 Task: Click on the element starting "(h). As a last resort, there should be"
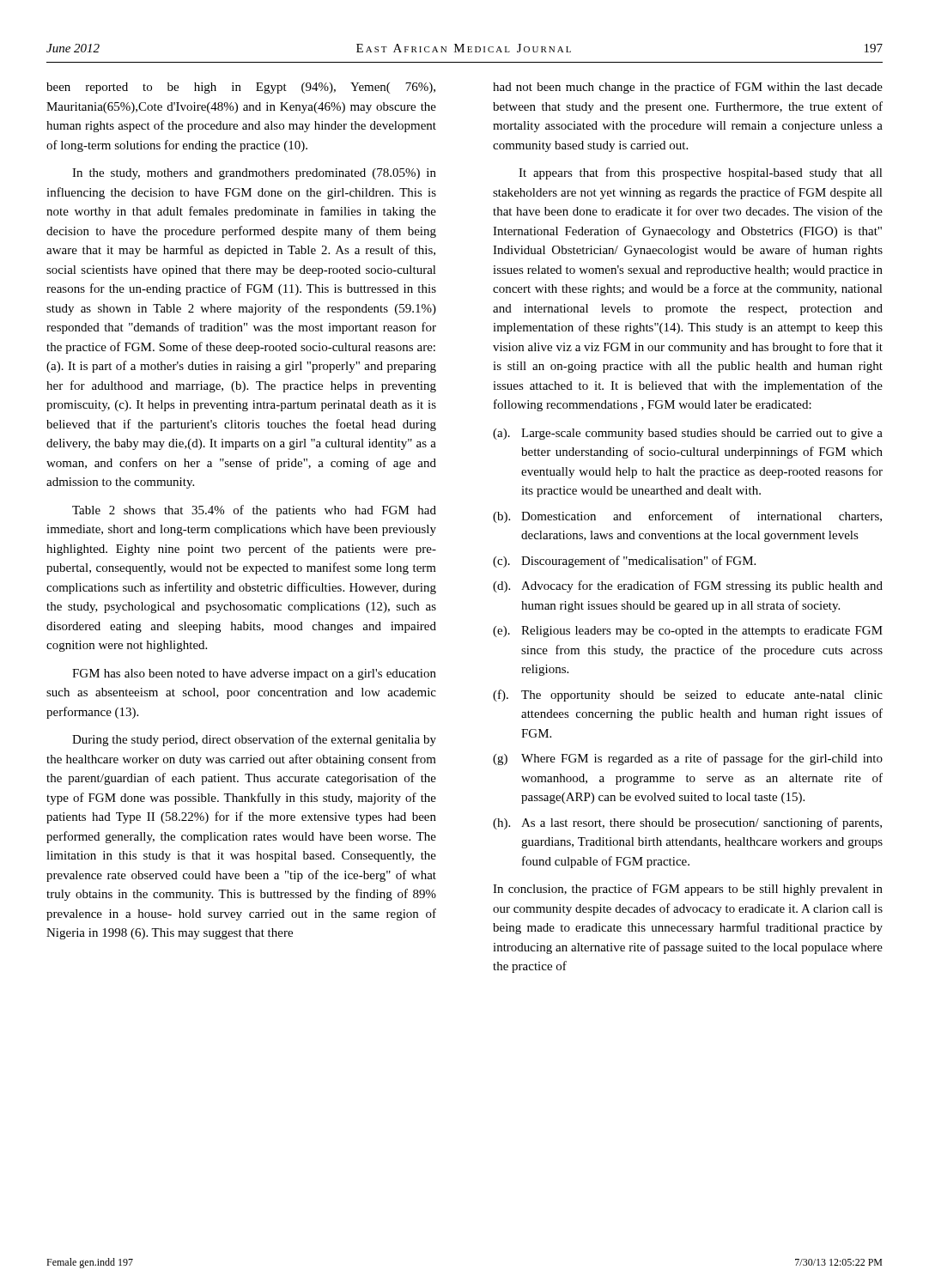[688, 842]
